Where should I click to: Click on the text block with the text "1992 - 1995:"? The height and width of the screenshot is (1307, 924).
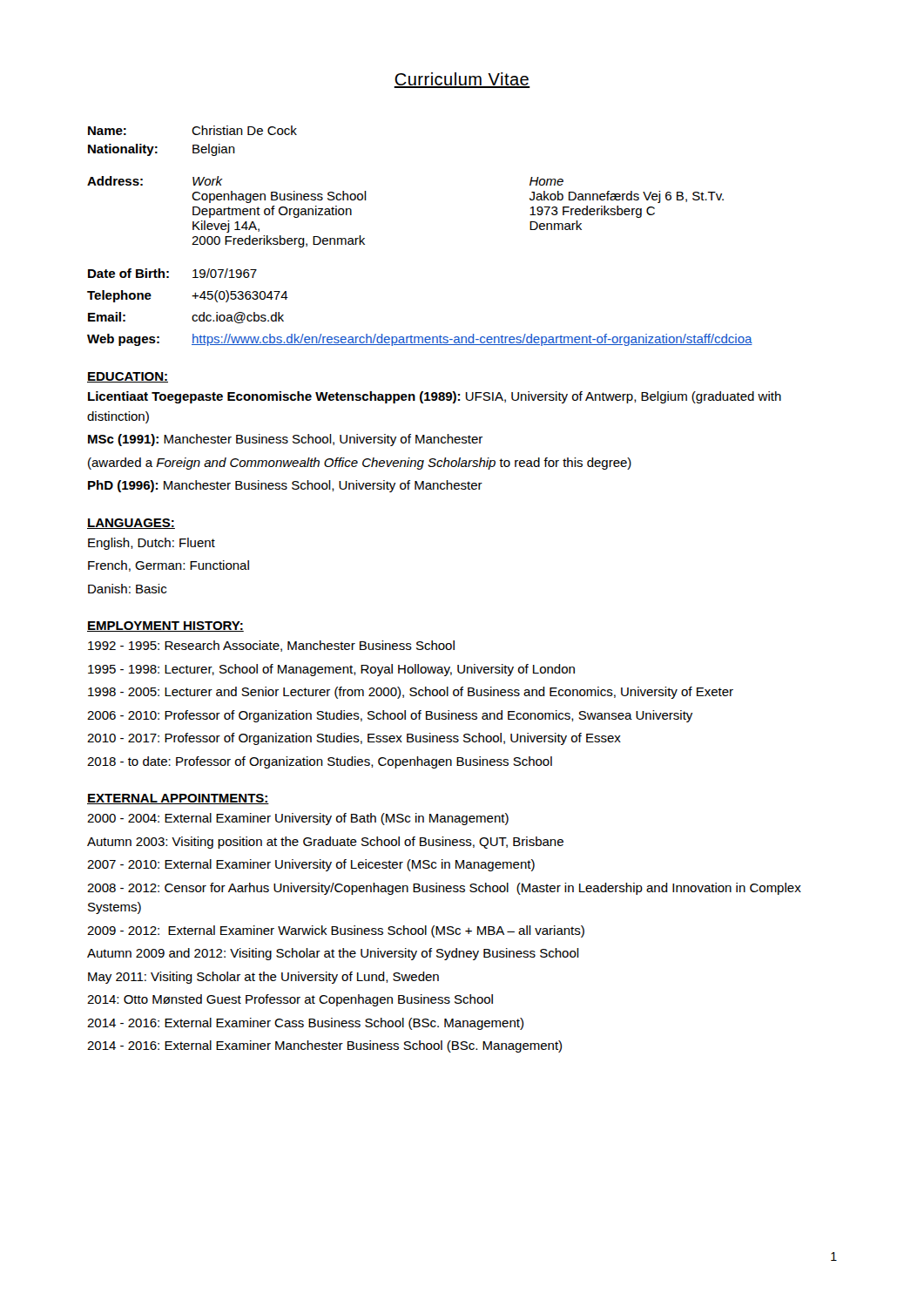[462, 704]
